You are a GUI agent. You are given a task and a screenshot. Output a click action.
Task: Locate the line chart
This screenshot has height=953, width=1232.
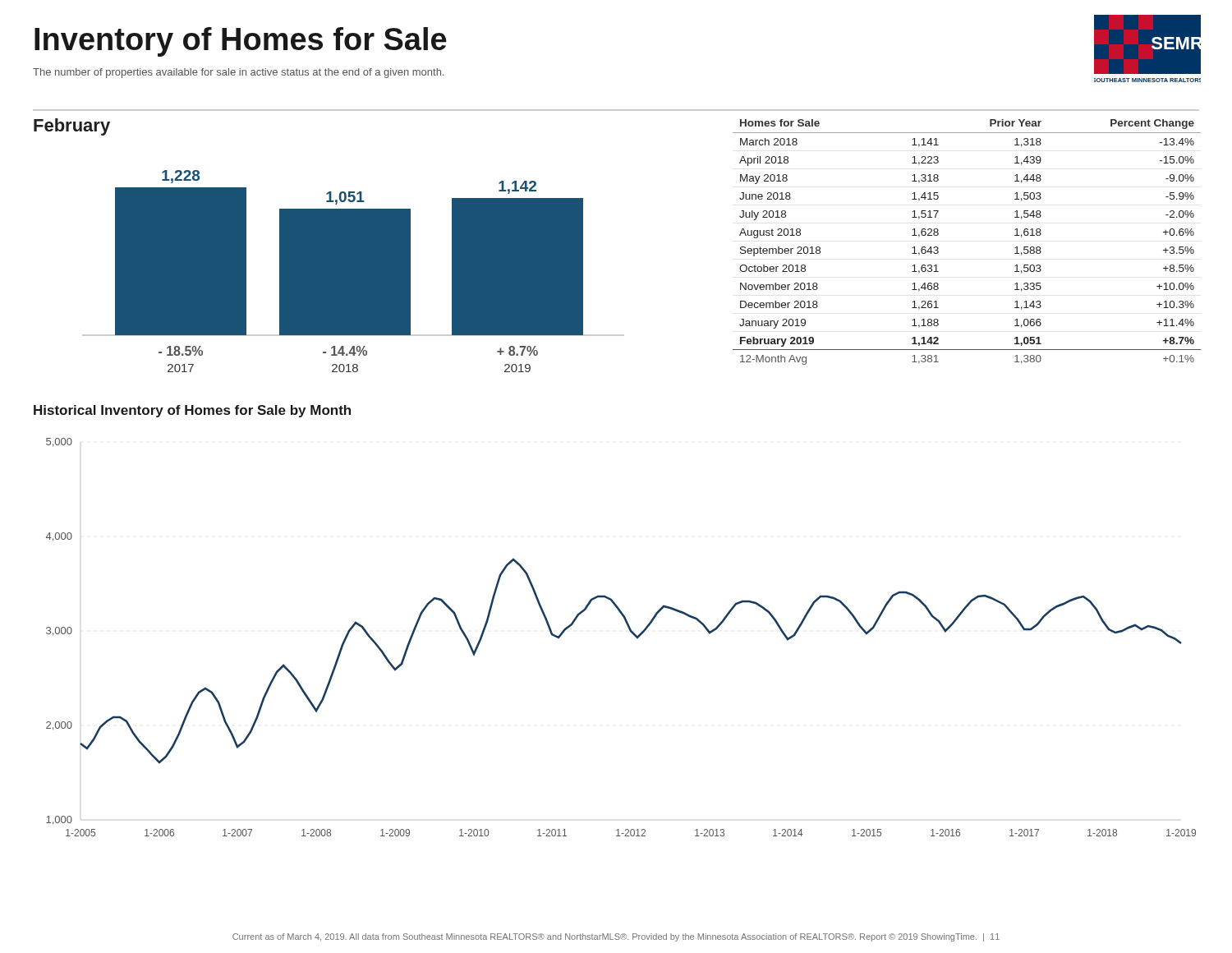point(616,651)
